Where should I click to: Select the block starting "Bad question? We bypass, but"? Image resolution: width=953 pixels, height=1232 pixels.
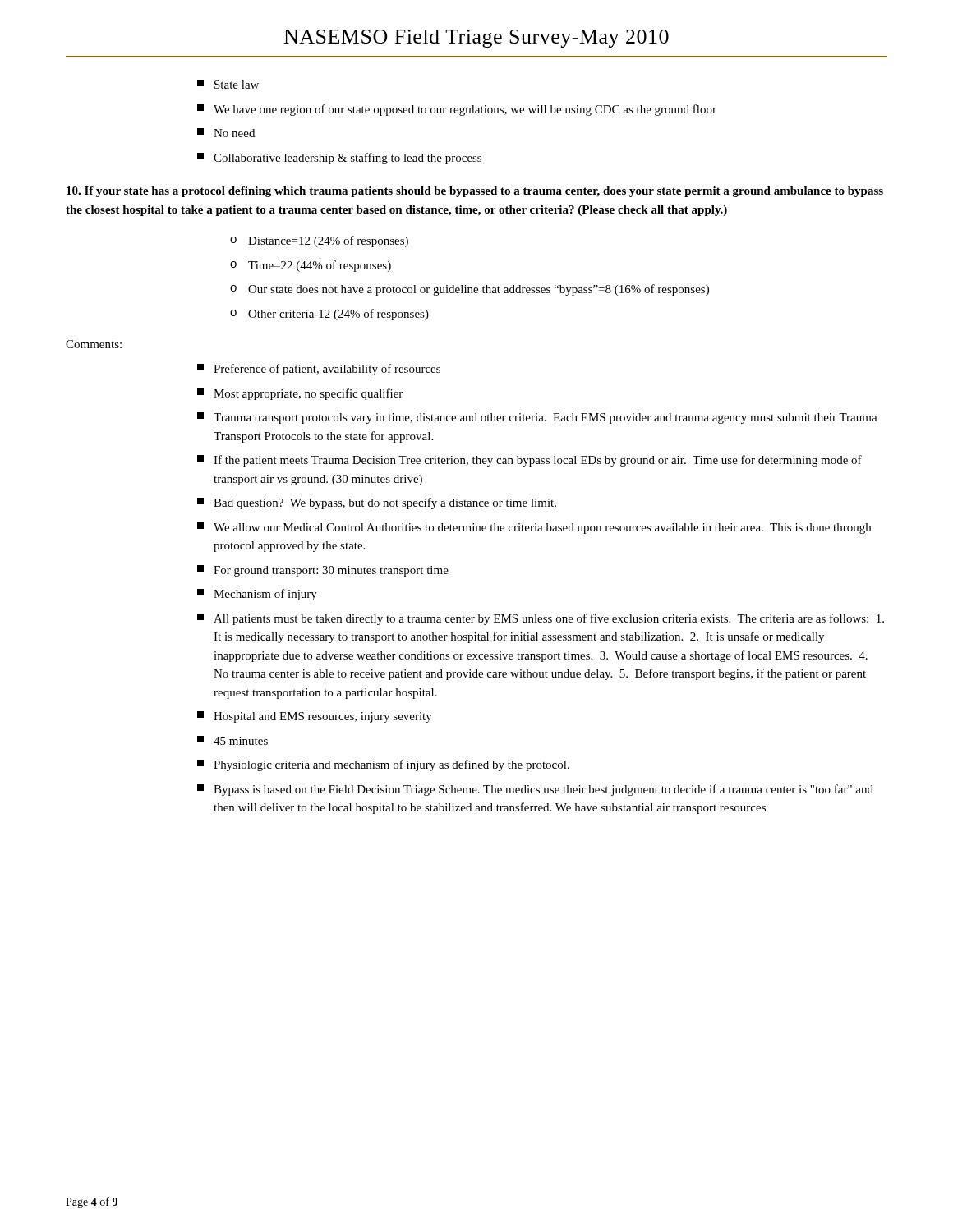point(542,503)
